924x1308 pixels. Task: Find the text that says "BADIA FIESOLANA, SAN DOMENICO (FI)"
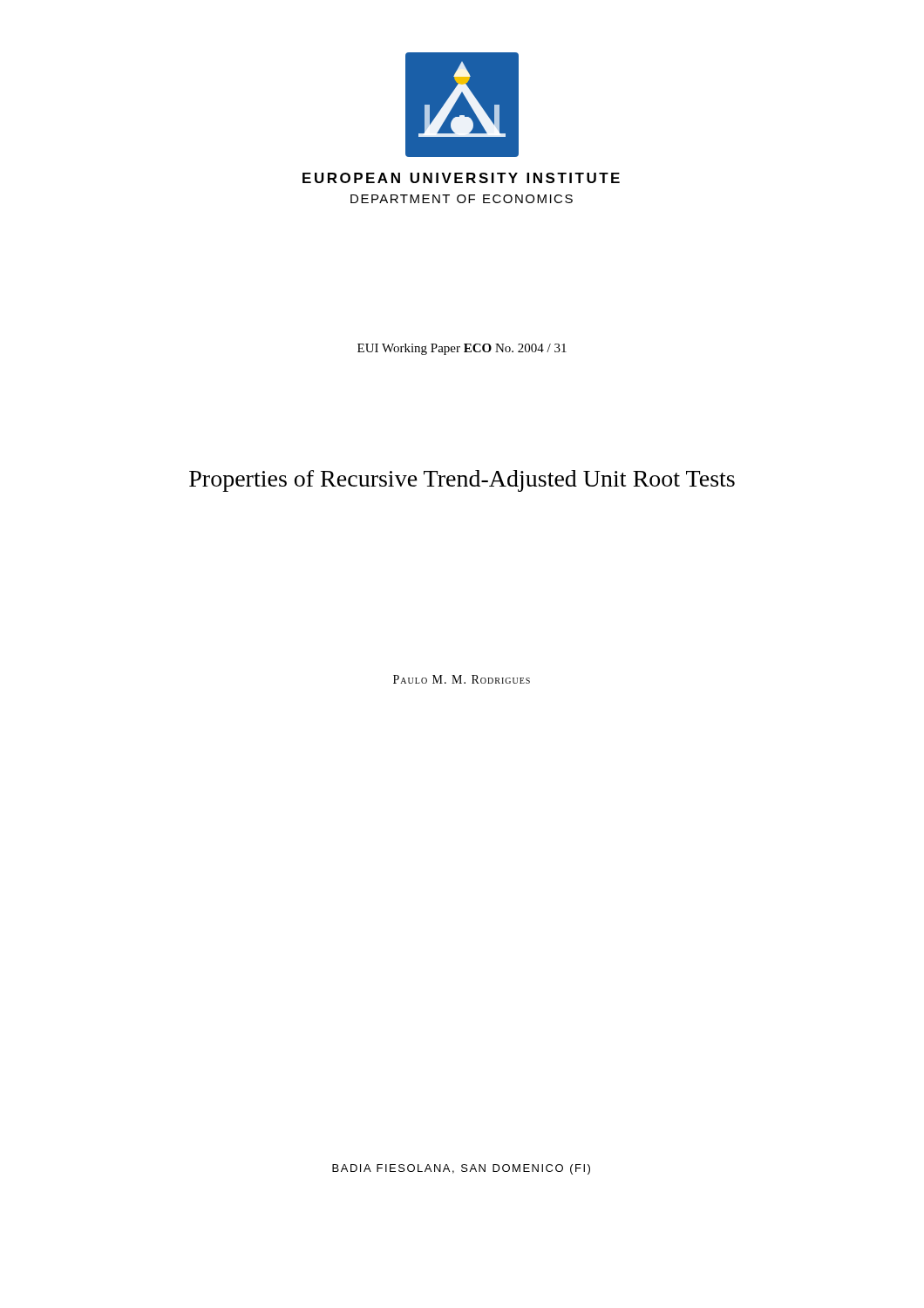462,1168
